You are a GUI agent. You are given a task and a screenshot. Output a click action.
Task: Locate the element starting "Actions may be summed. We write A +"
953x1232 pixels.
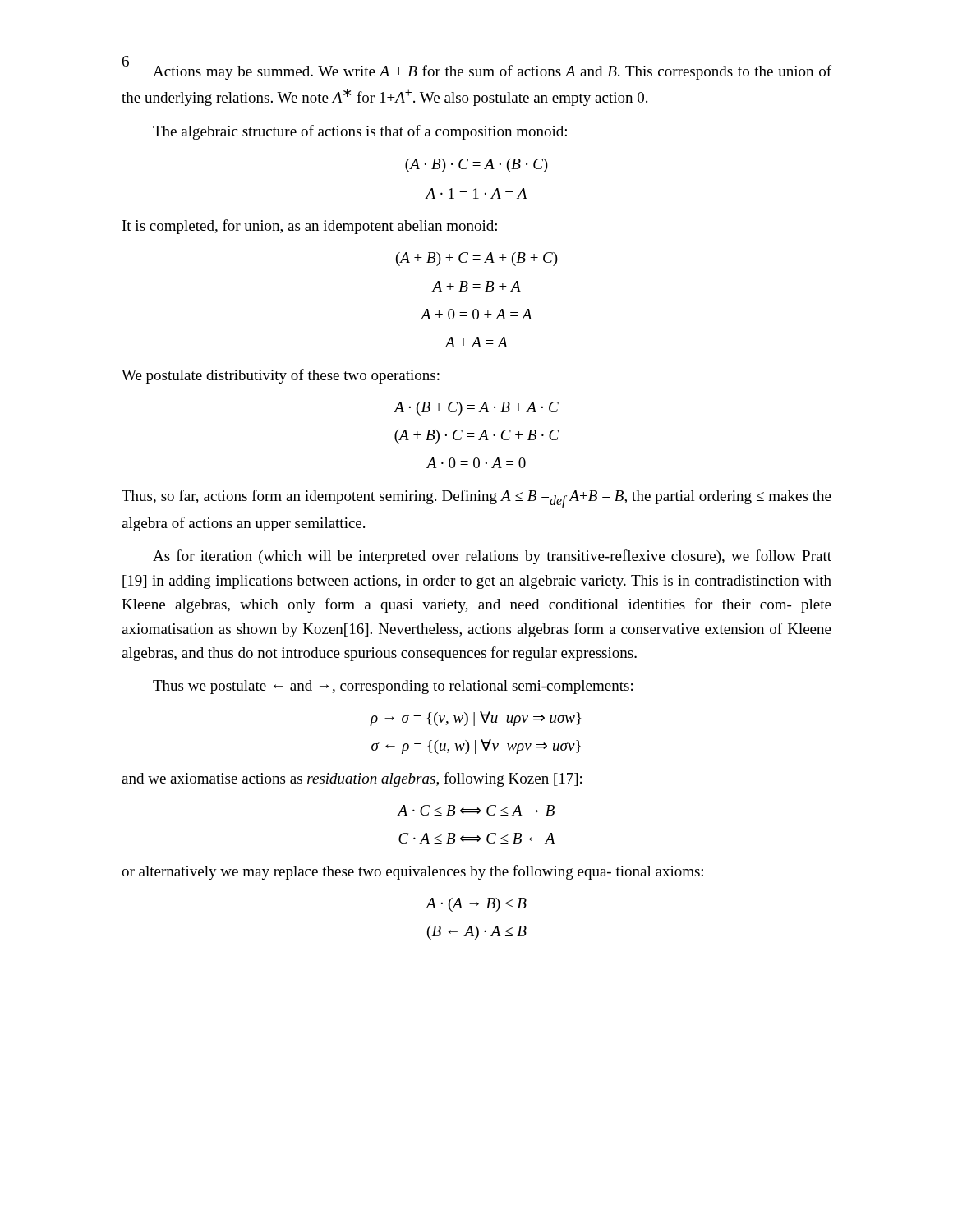click(x=476, y=85)
